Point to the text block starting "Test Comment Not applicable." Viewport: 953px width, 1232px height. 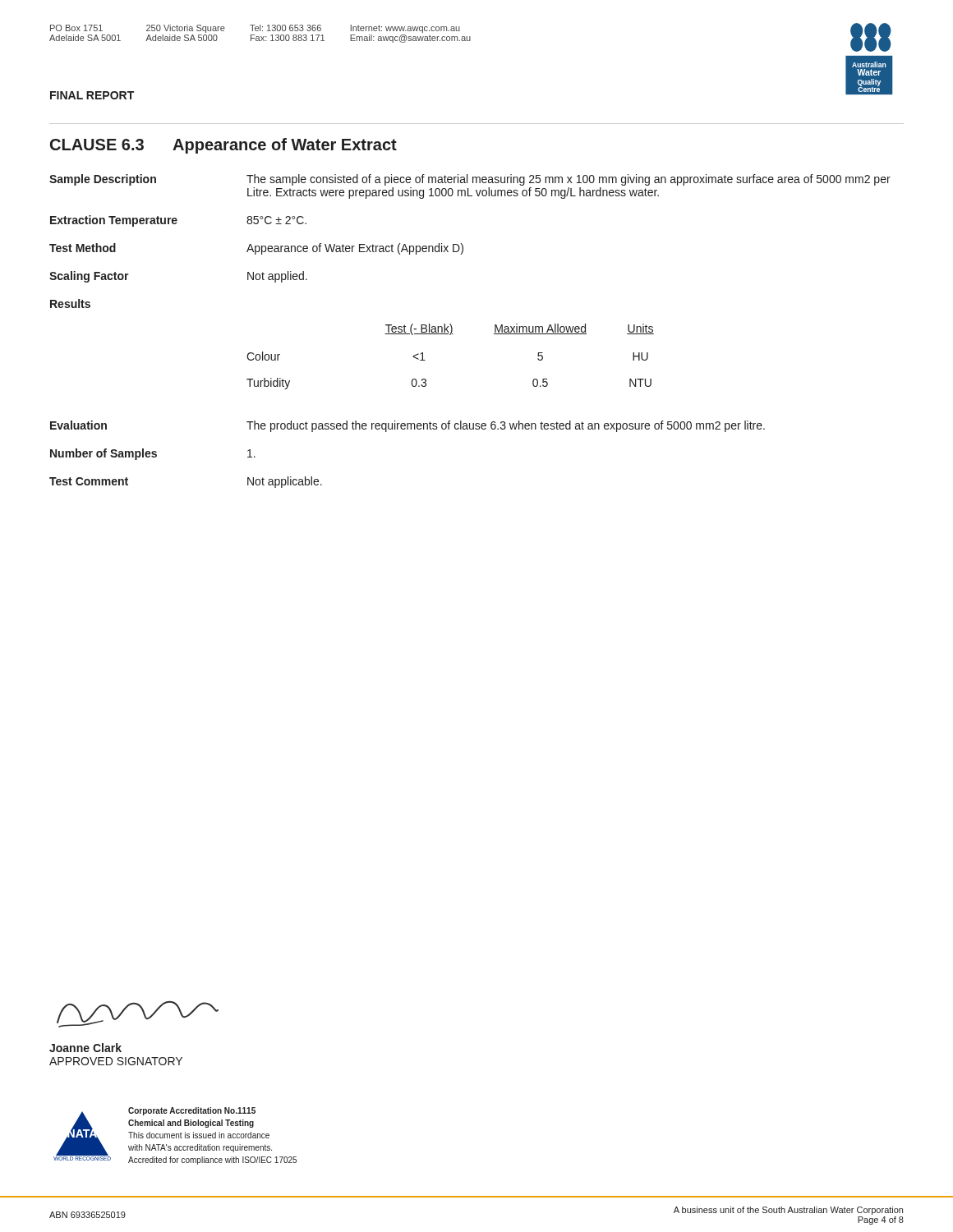pos(84,482)
